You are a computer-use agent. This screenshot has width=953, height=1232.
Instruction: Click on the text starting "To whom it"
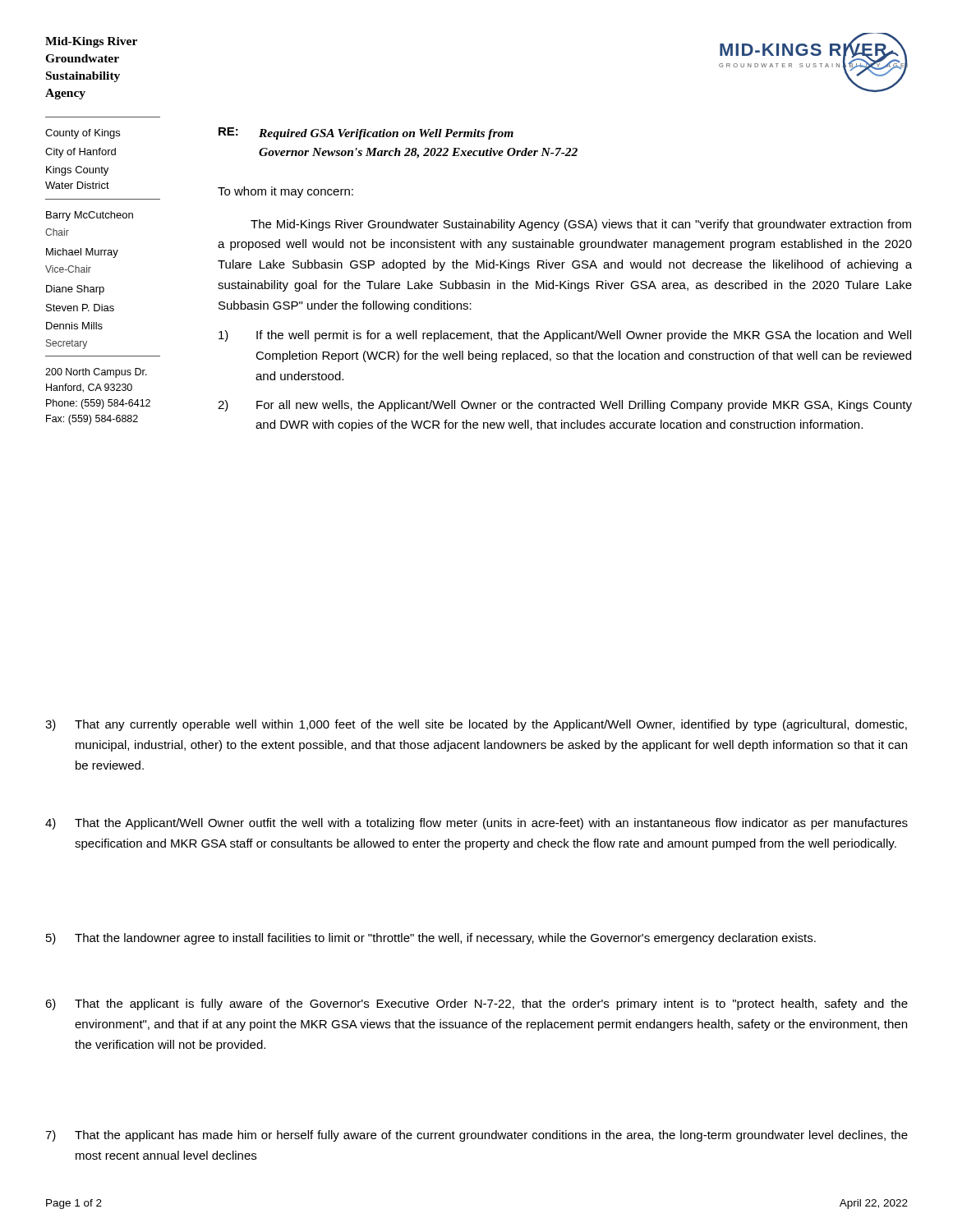[286, 191]
